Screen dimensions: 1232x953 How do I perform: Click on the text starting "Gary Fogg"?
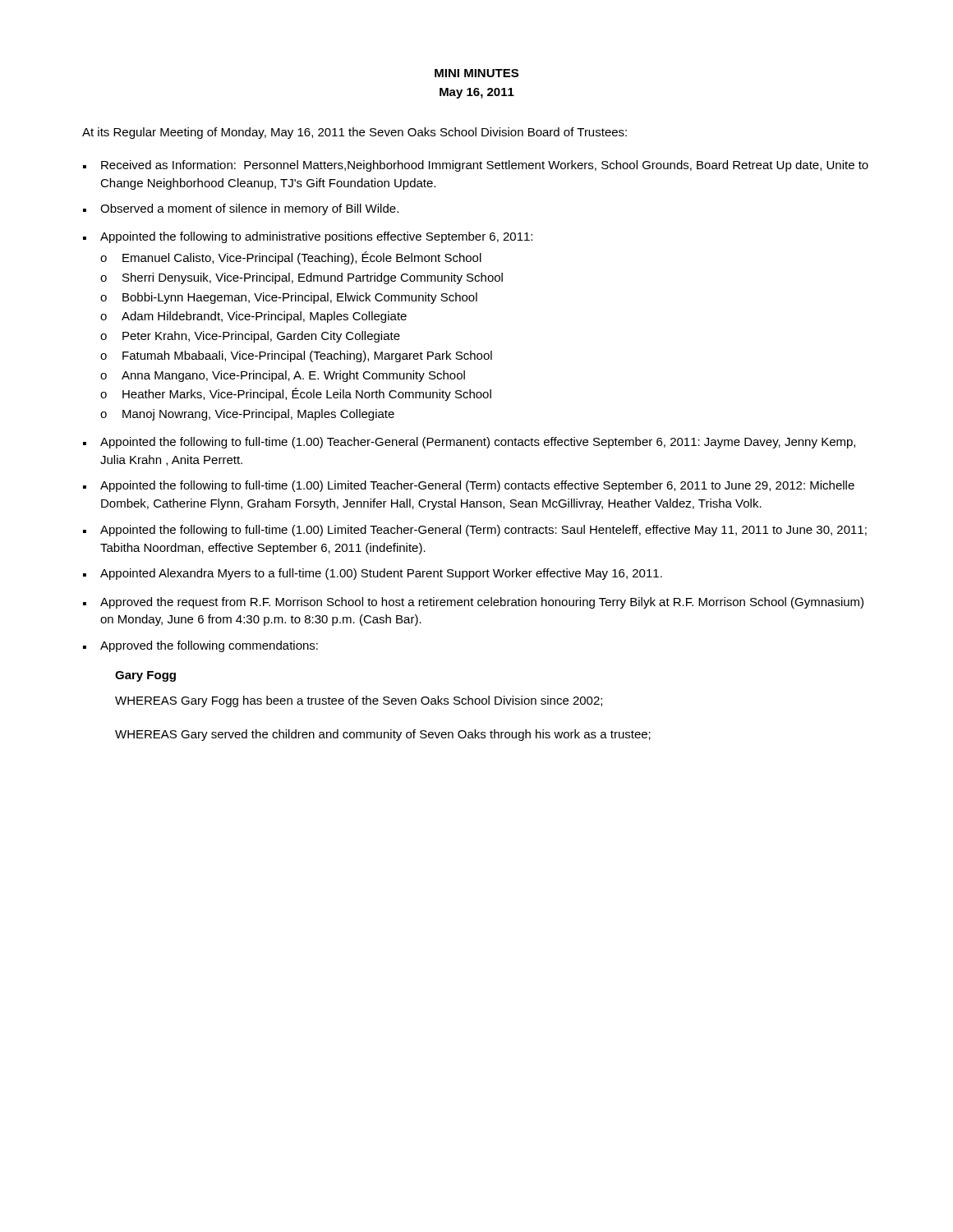[146, 675]
